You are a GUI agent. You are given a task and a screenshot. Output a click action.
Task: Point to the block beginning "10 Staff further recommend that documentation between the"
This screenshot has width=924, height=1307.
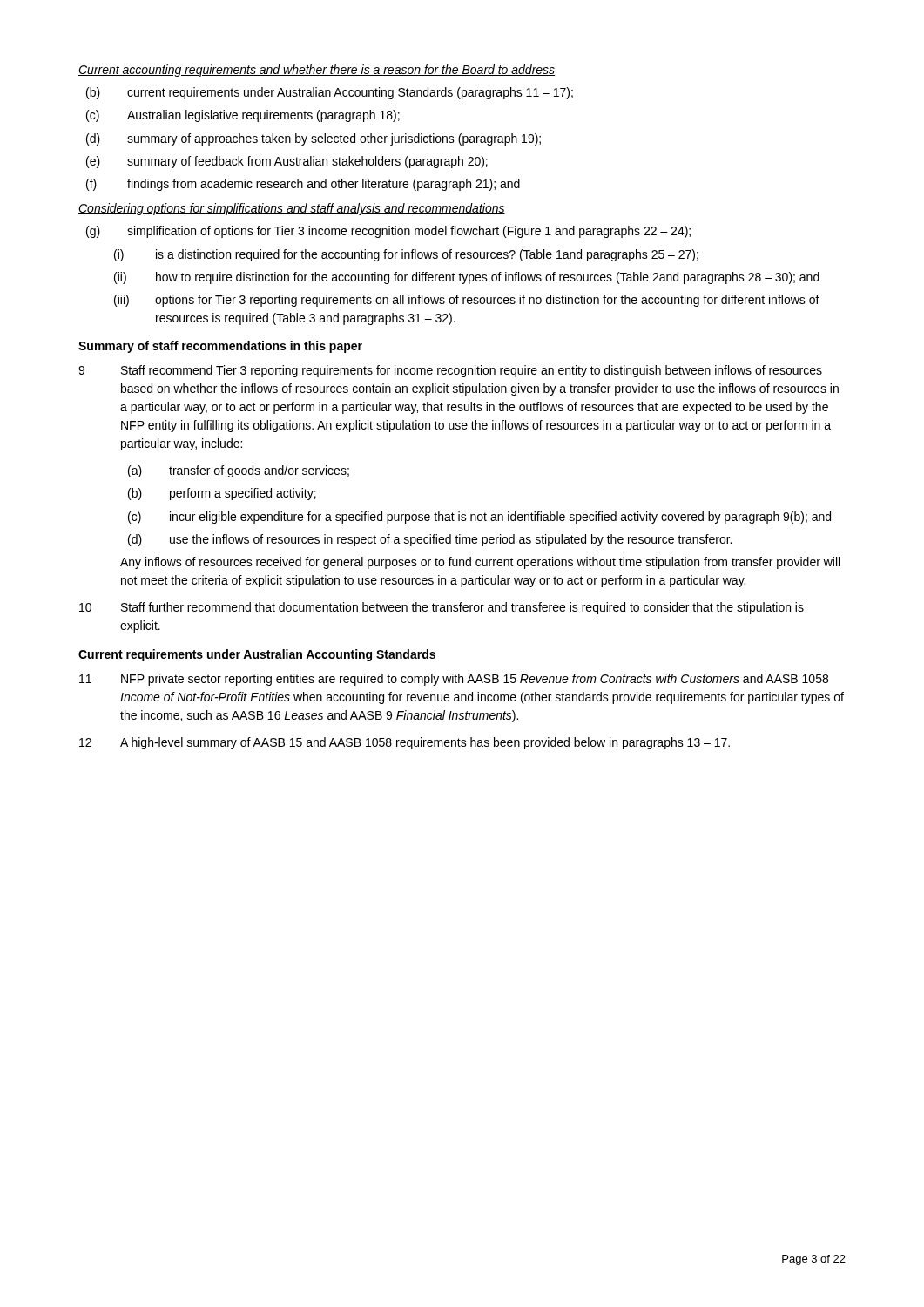click(462, 617)
